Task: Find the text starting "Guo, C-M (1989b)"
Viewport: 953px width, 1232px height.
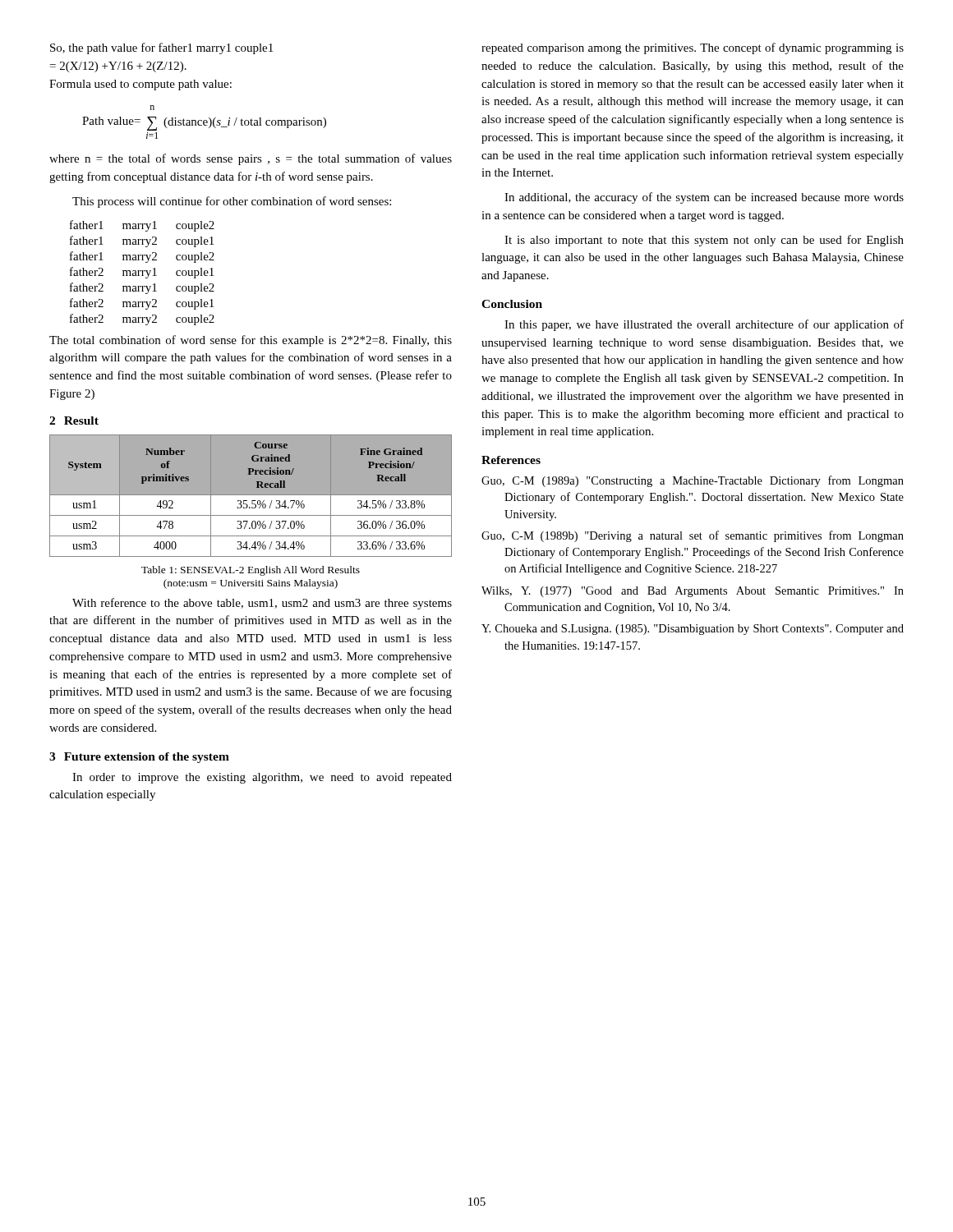Action: click(x=693, y=552)
